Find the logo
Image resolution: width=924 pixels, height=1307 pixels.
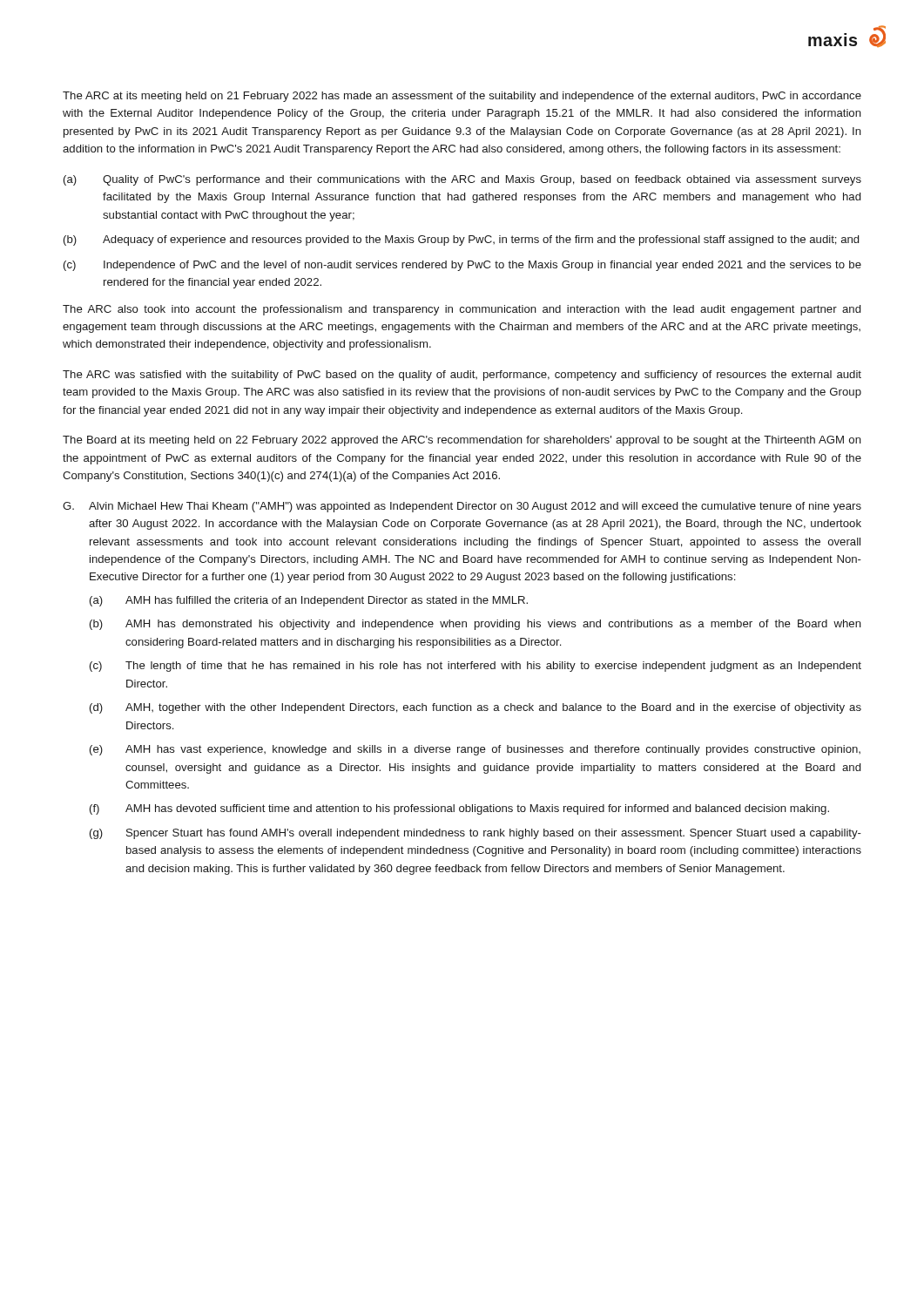846,42
